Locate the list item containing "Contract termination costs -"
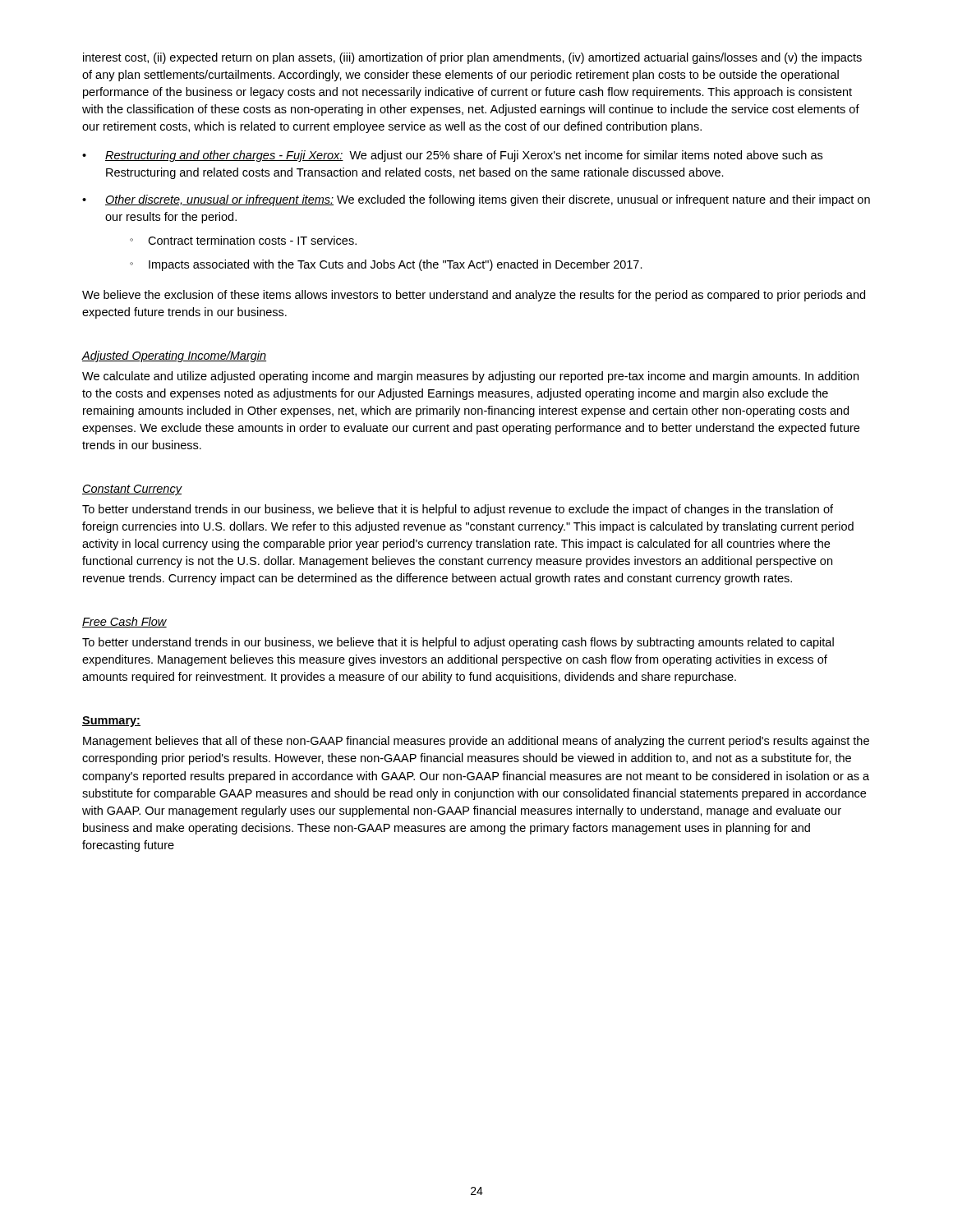The image size is (953, 1232). [x=253, y=241]
